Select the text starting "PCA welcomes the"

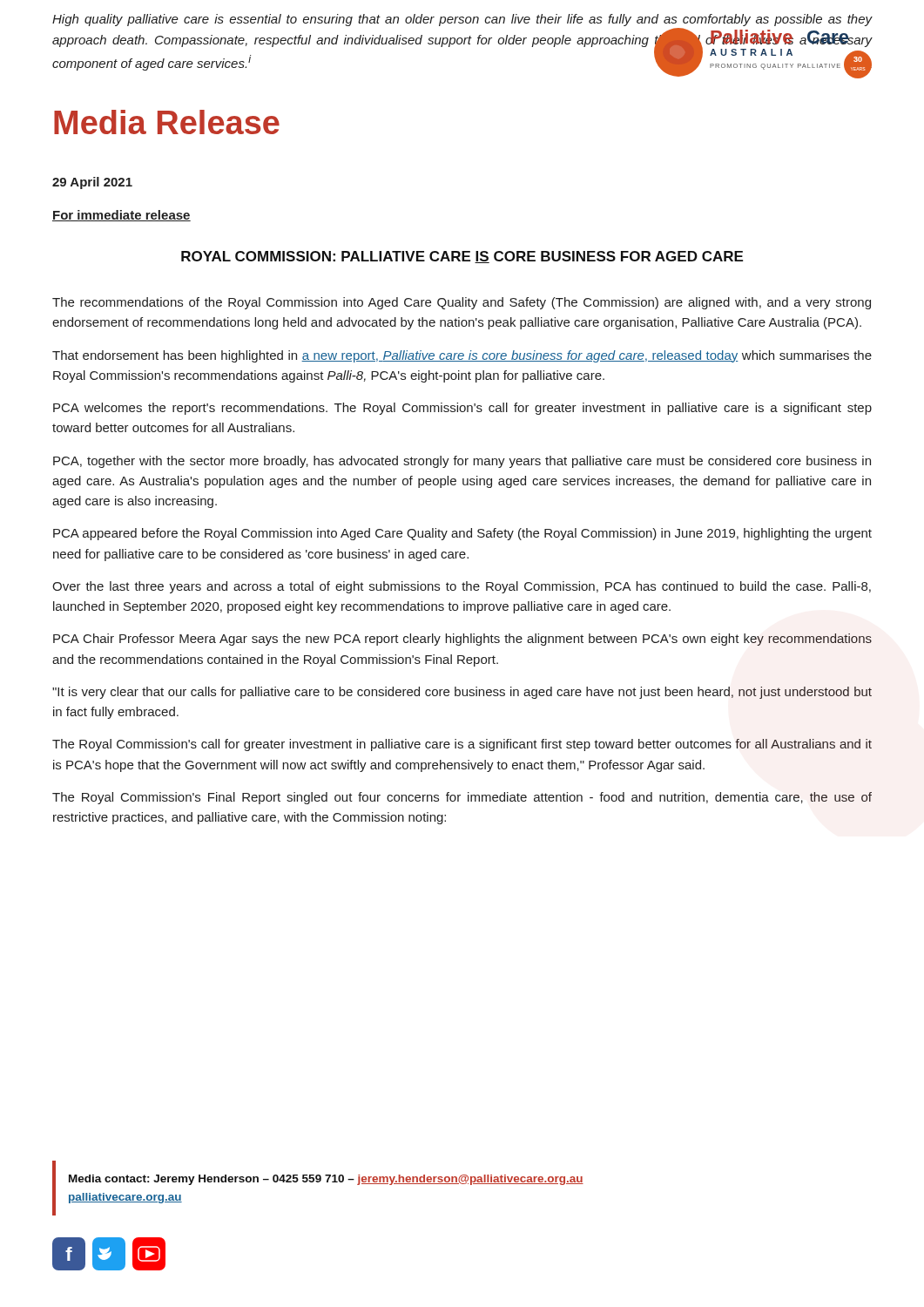pyautogui.click(x=462, y=418)
